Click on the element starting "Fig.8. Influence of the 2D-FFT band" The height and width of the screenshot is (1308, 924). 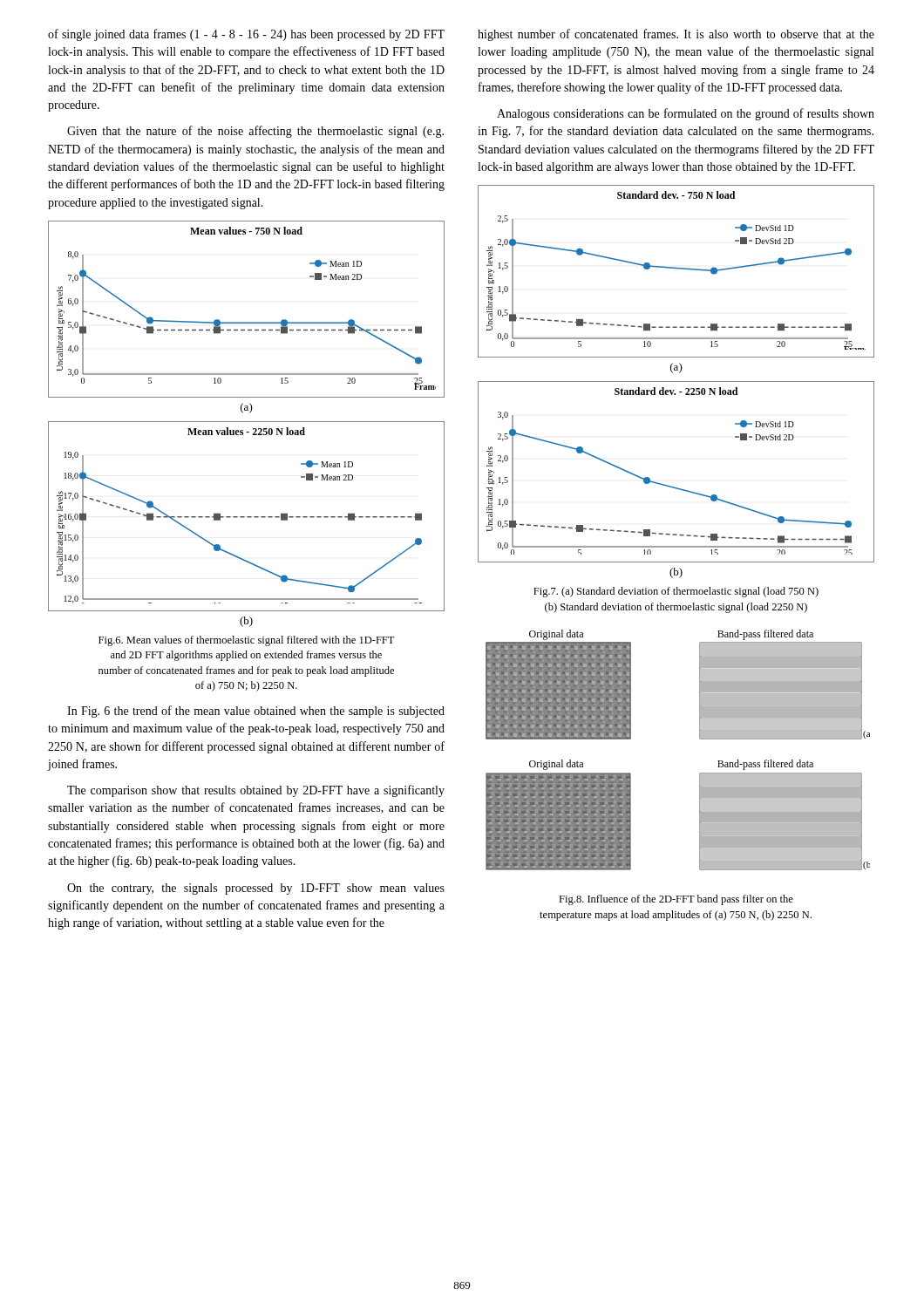coord(676,907)
